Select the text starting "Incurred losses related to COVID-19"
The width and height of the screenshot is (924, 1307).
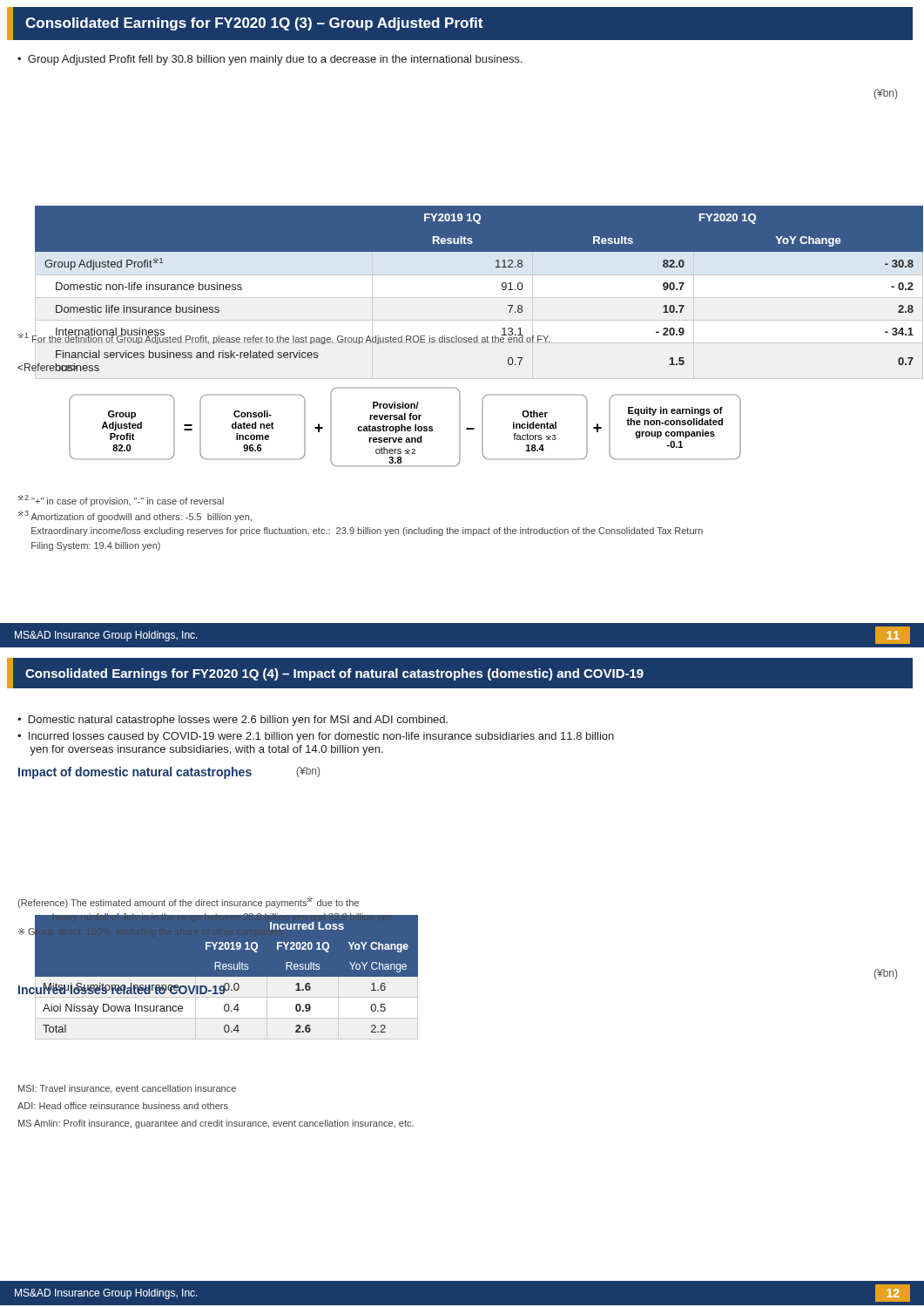click(x=121, y=990)
